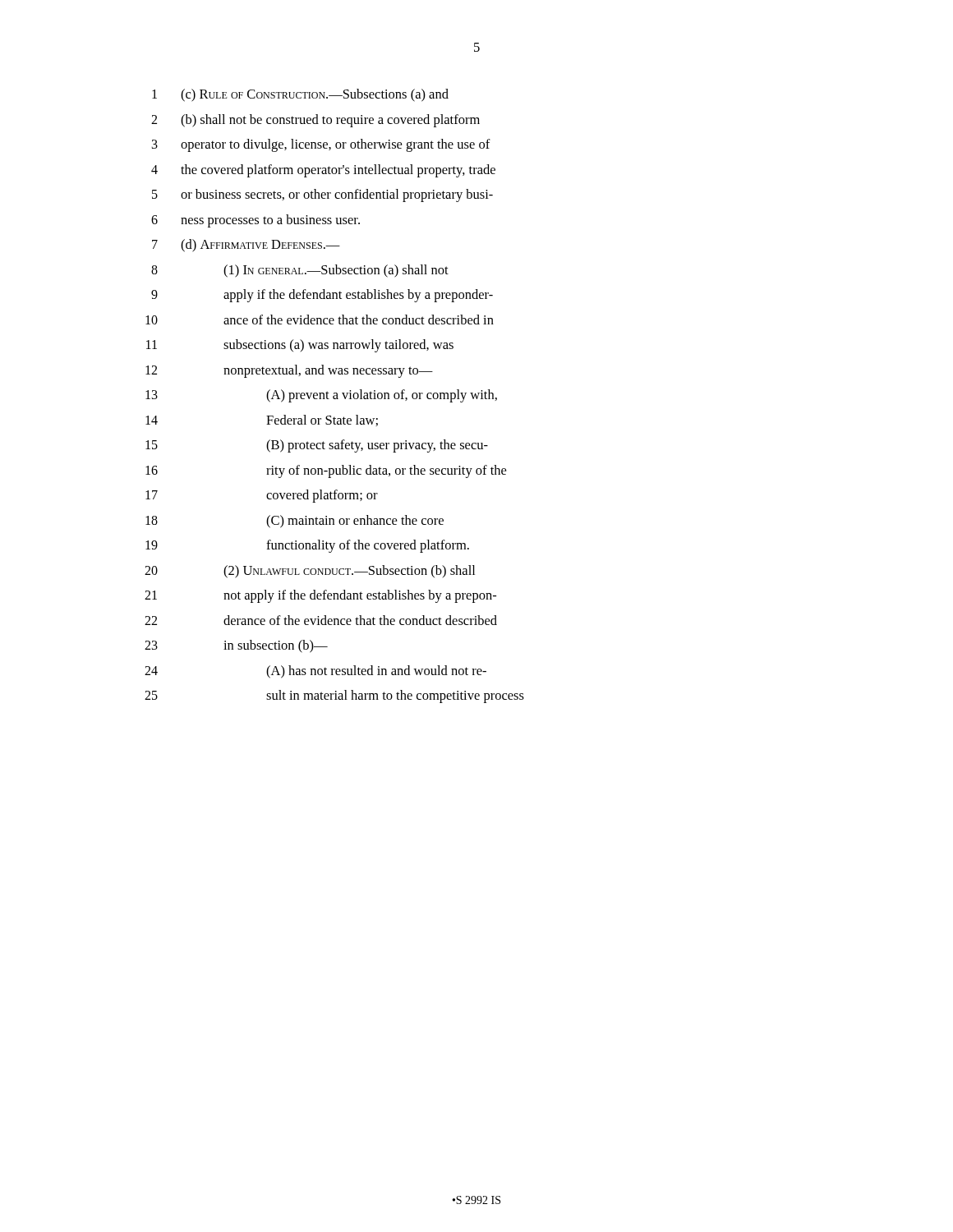The width and height of the screenshot is (953, 1232).
Task: Locate the text starting "17 covered platform;"
Action: (x=155, y=496)
